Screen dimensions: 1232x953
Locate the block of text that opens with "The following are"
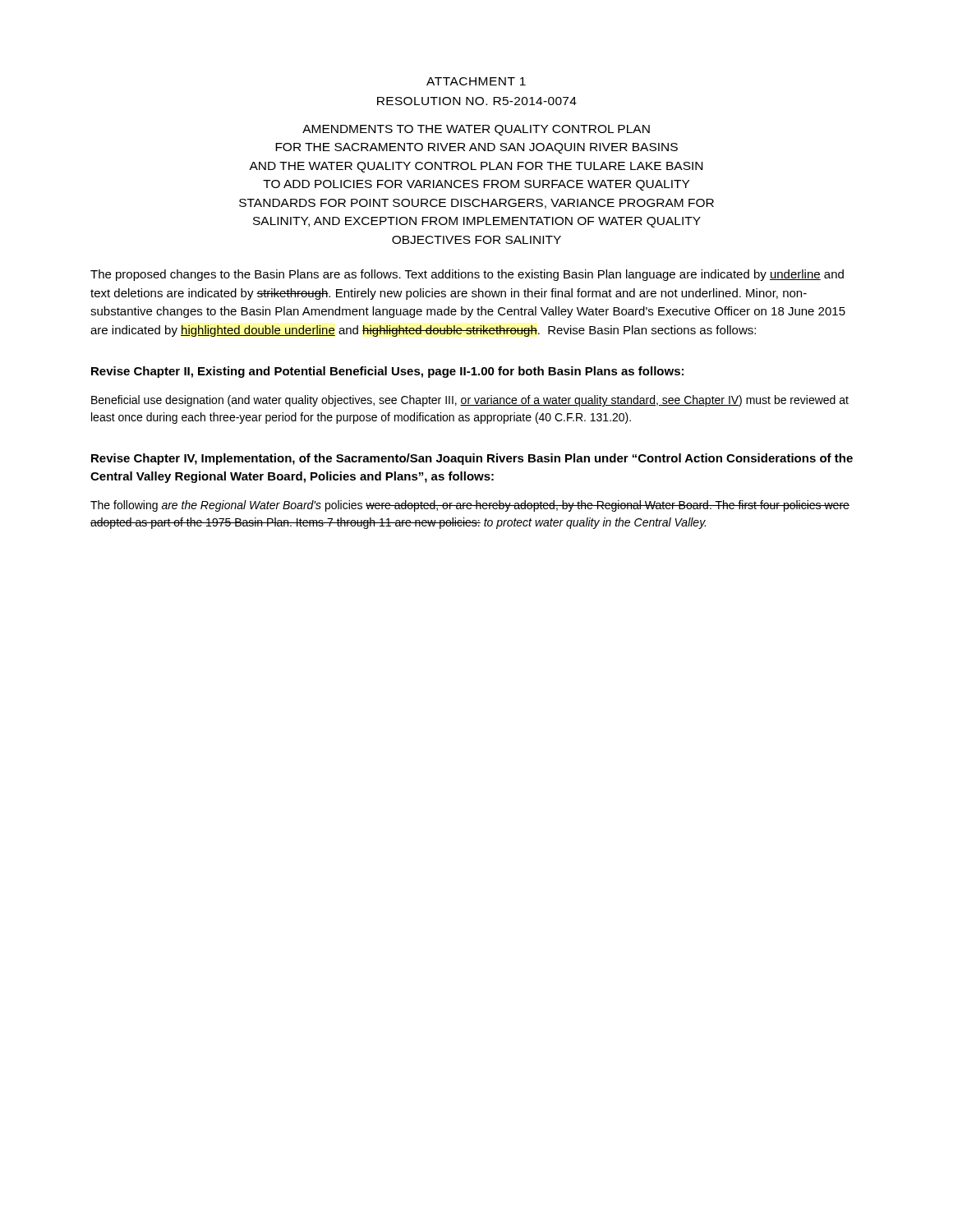click(470, 513)
